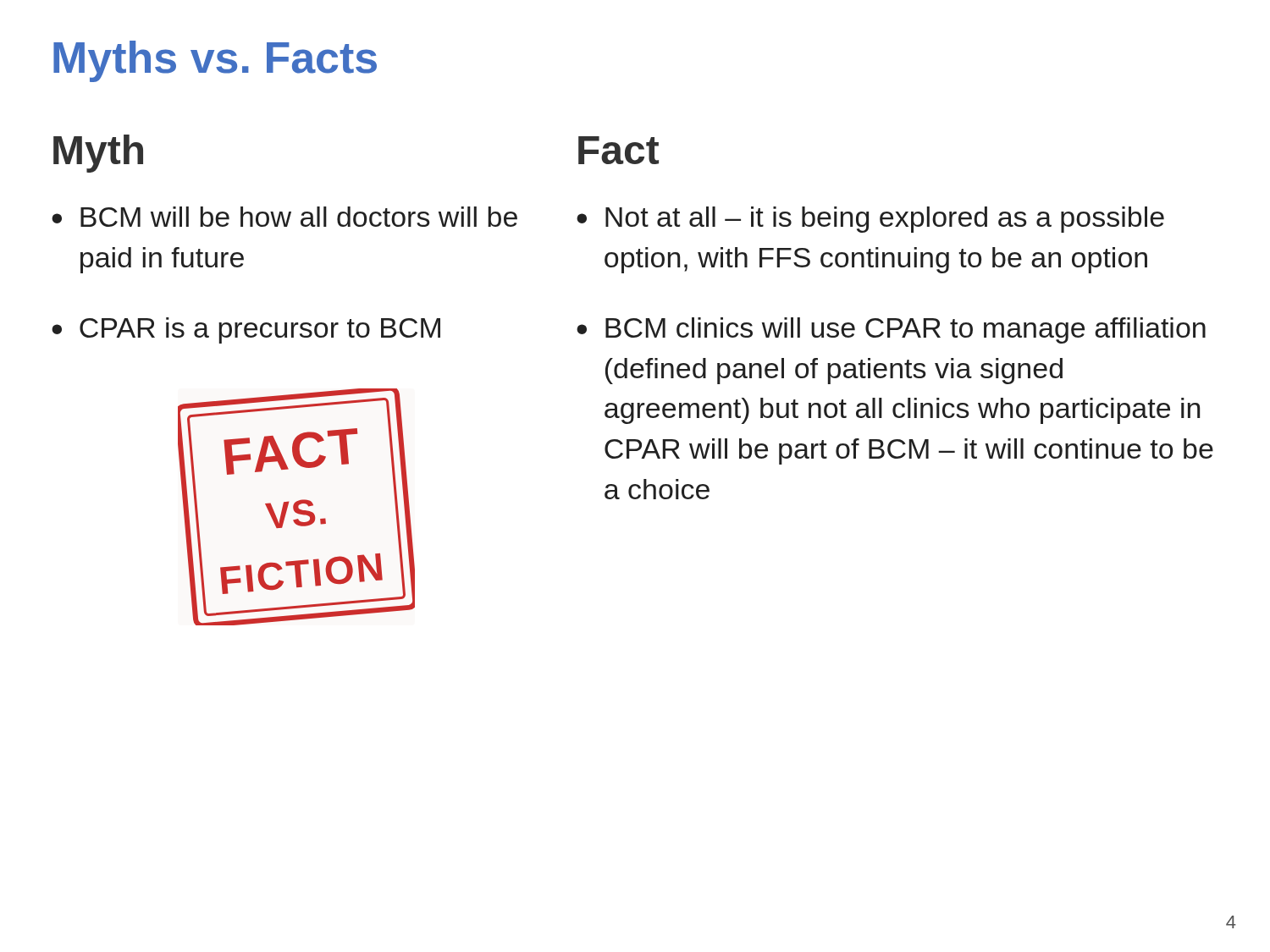
Task: Locate a illustration
Action: tap(296, 507)
